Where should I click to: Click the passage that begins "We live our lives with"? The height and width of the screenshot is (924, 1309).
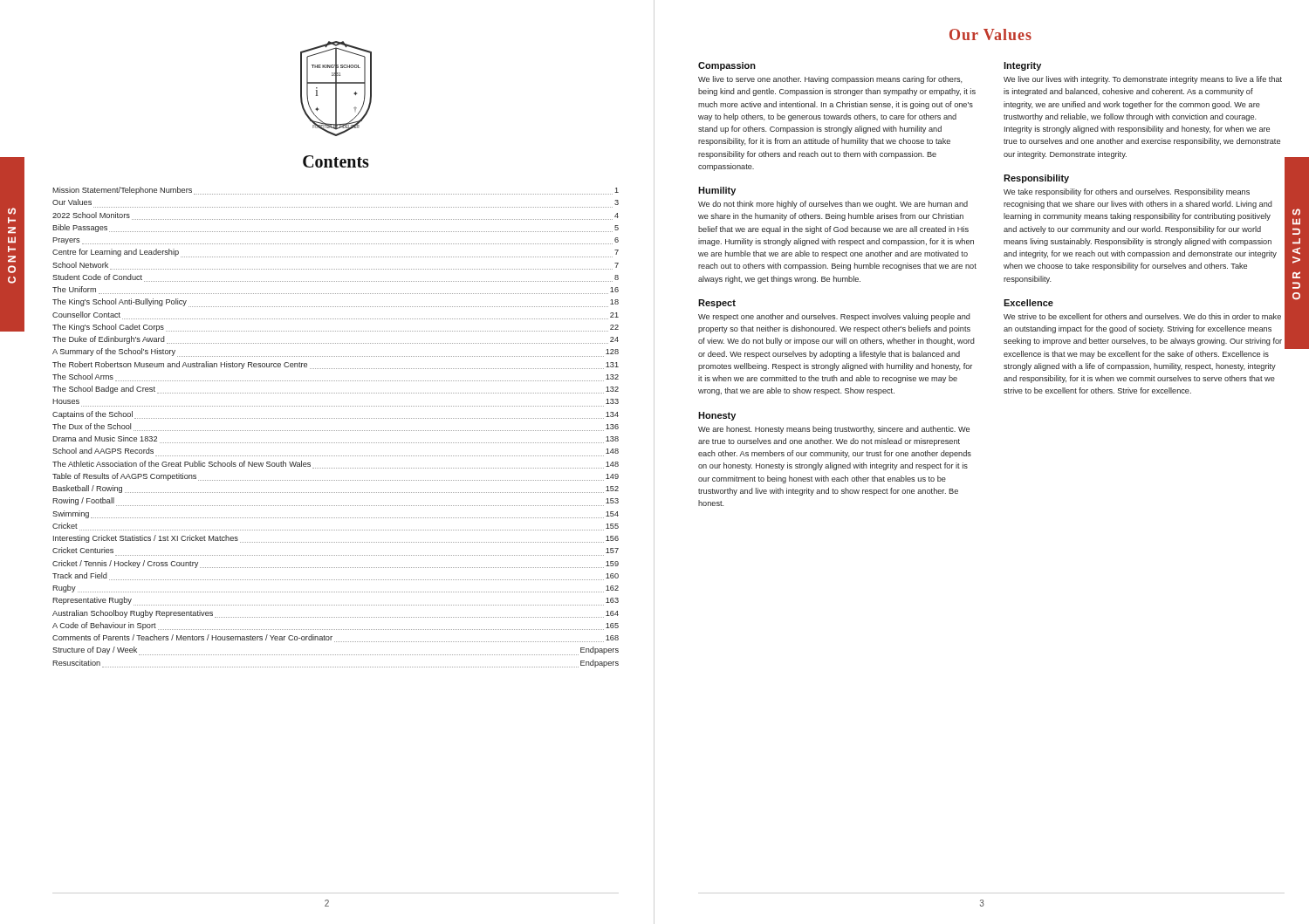coord(1143,117)
